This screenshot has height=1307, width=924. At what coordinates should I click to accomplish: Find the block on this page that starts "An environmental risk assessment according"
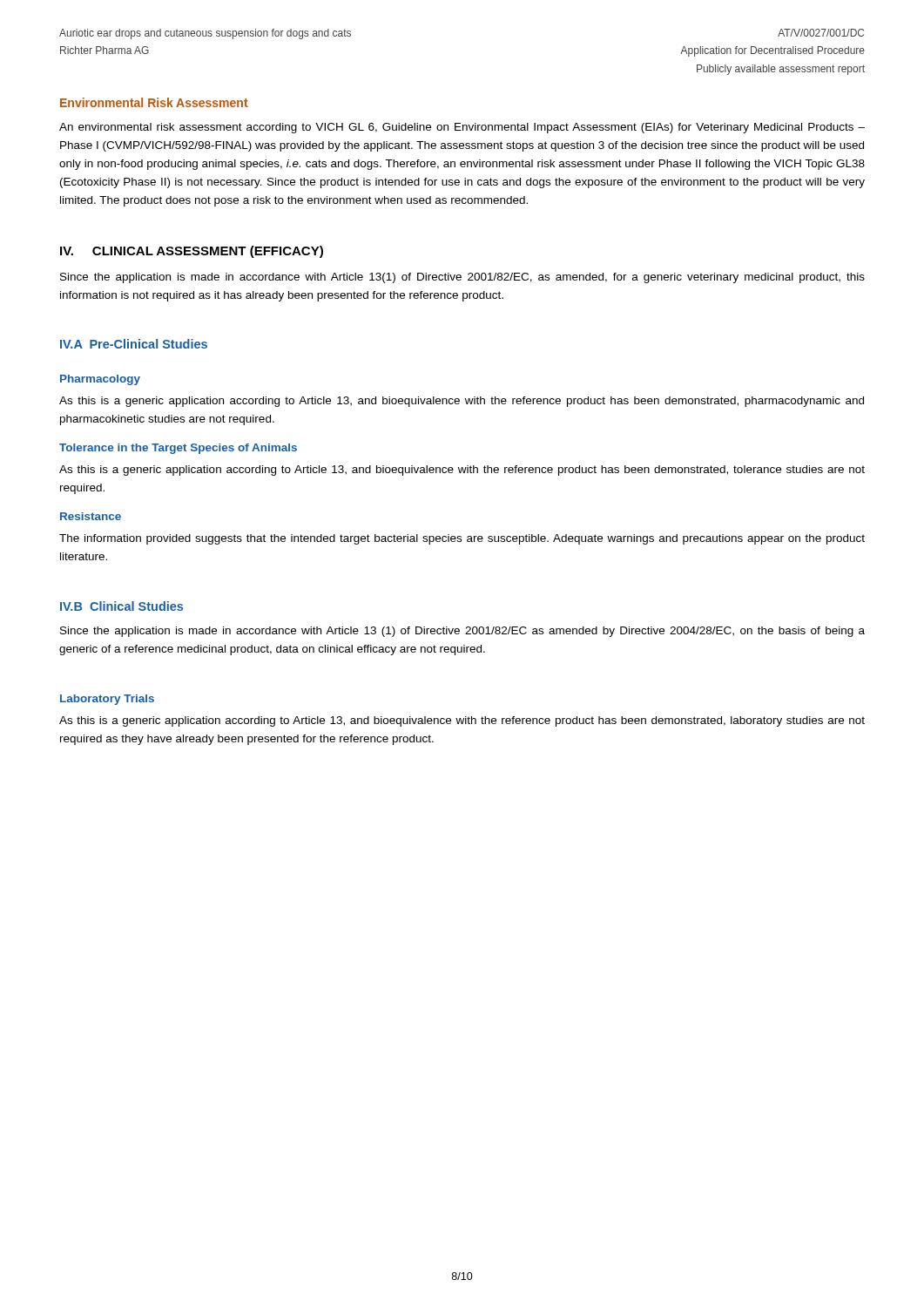462,163
